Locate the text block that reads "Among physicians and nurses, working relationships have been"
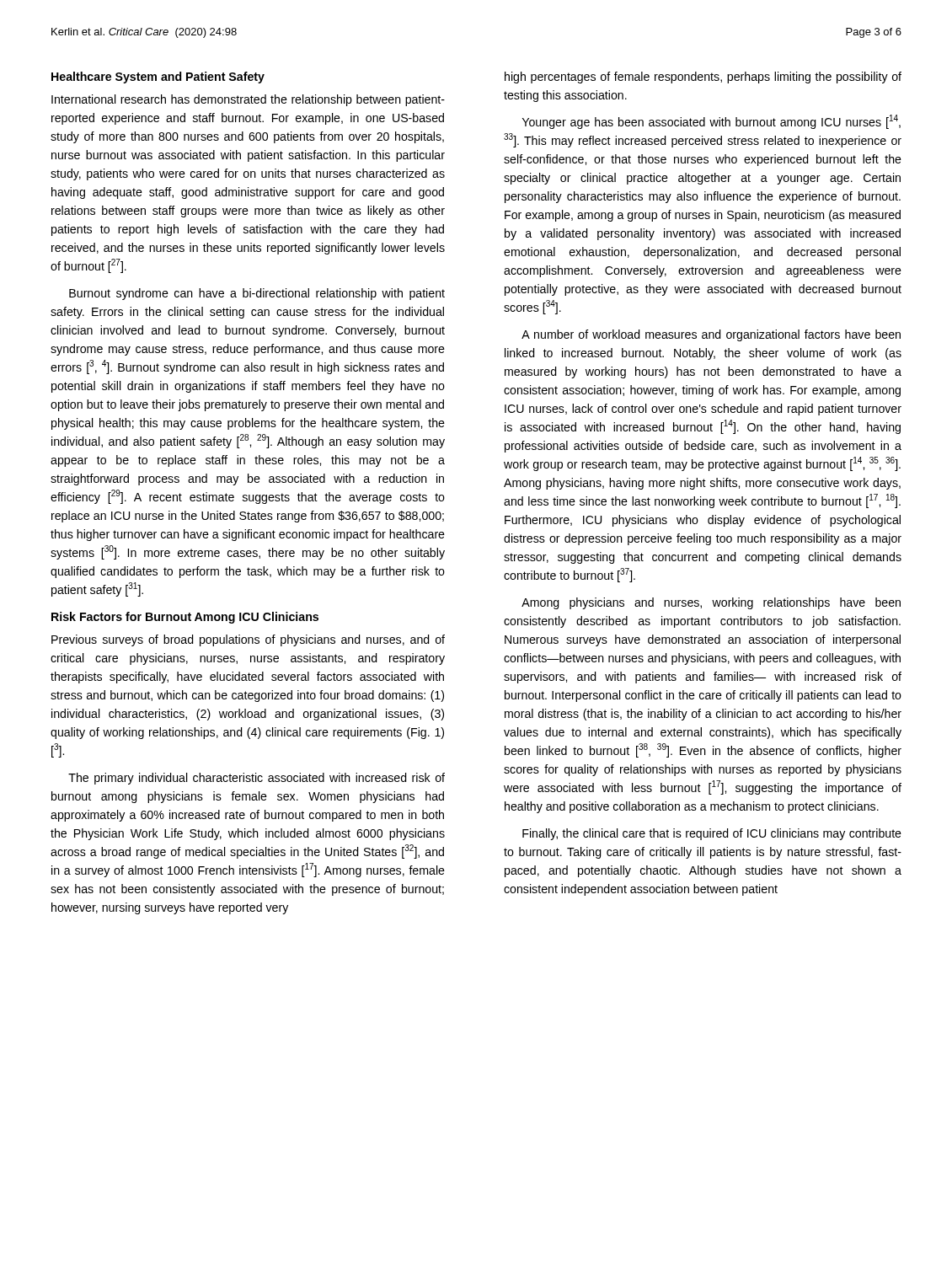Image resolution: width=952 pixels, height=1264 pixels. [703, 704]
